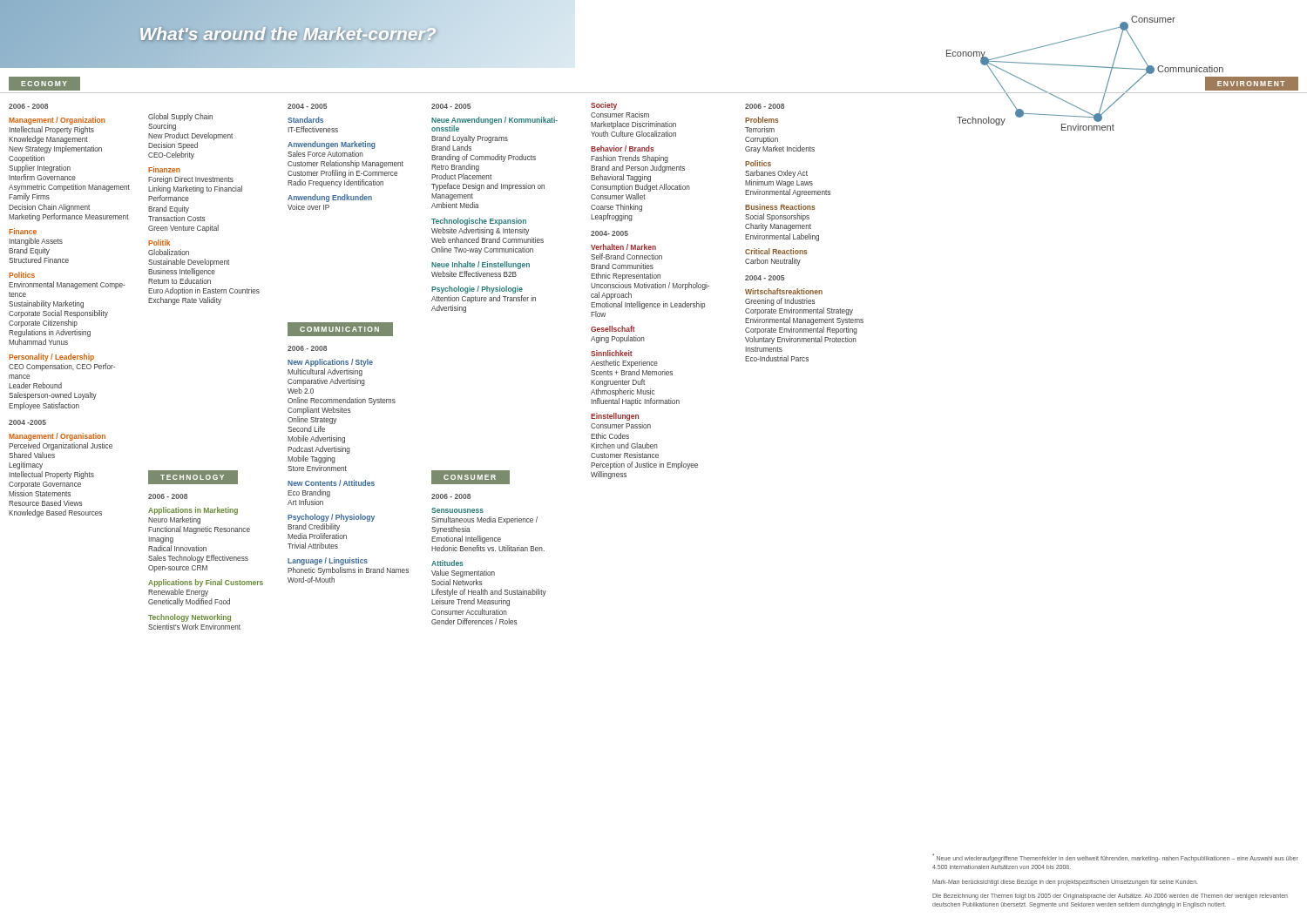Find the block on this page that starts "Sensuousness Simultaneous Media"
Screen dimensions: 924x1307
pyautogui.click(x=508, y=530)
